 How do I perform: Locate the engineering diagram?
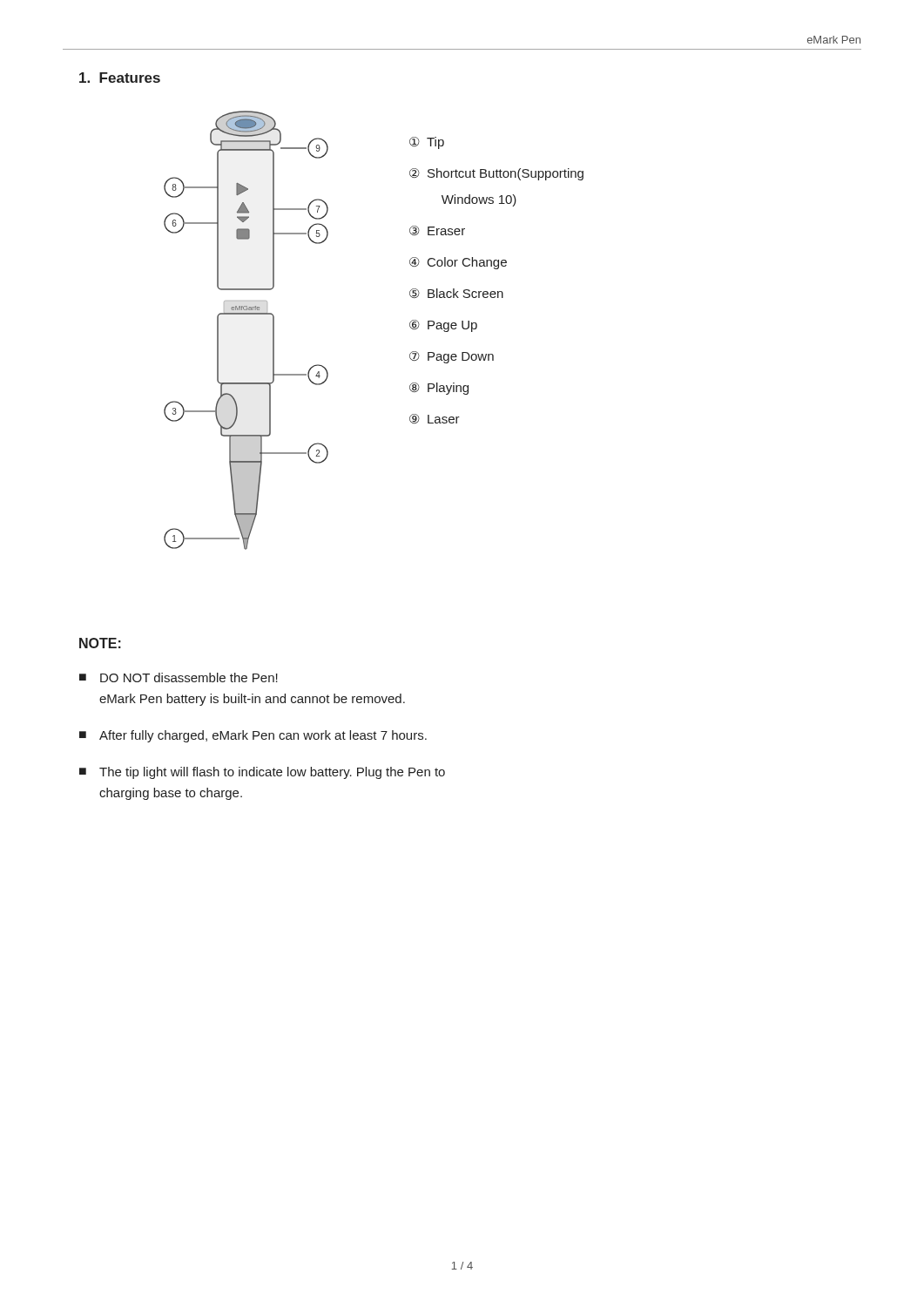pyautogui.click(x=455, y=349)
